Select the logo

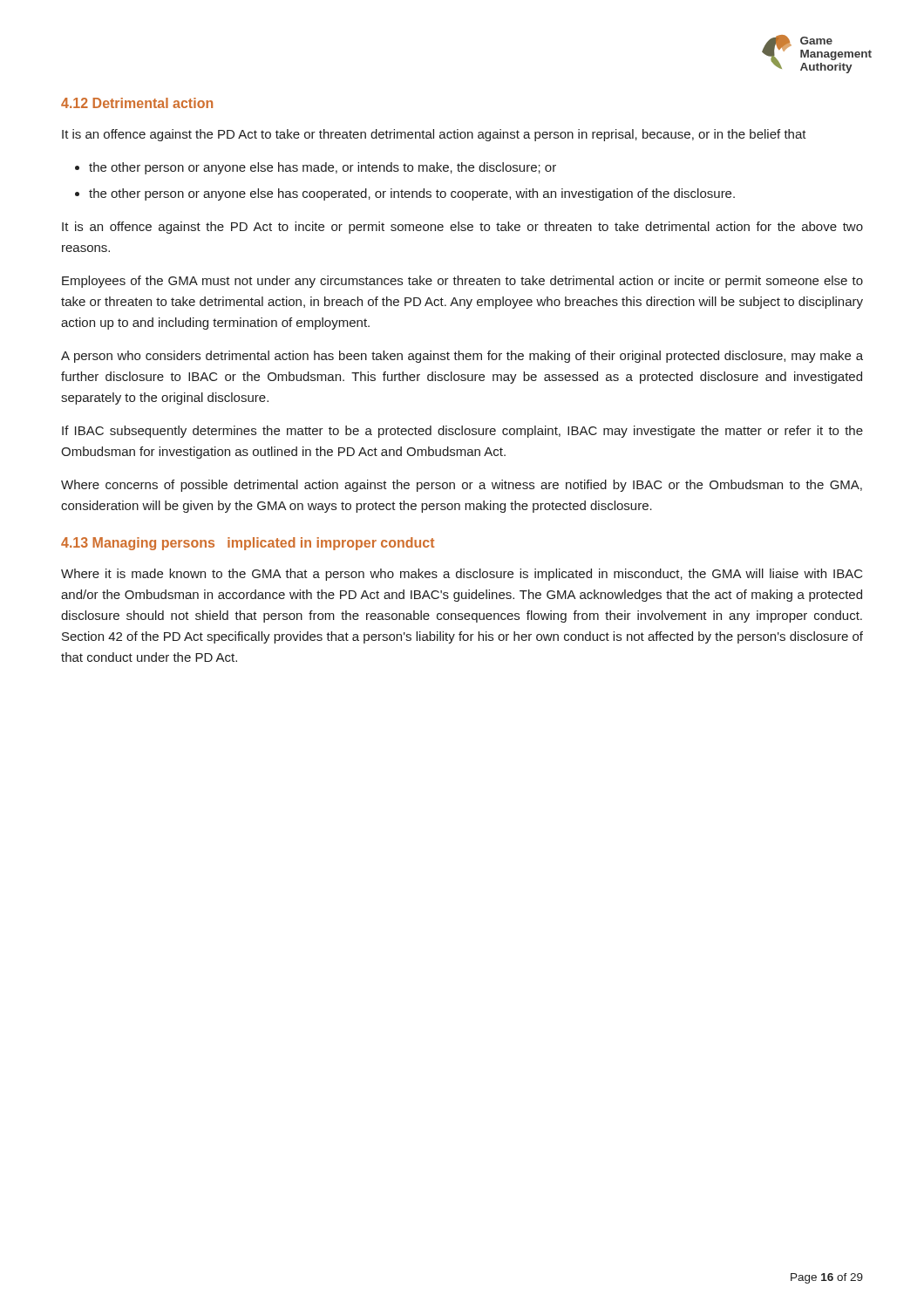click(x=815, y=52)
